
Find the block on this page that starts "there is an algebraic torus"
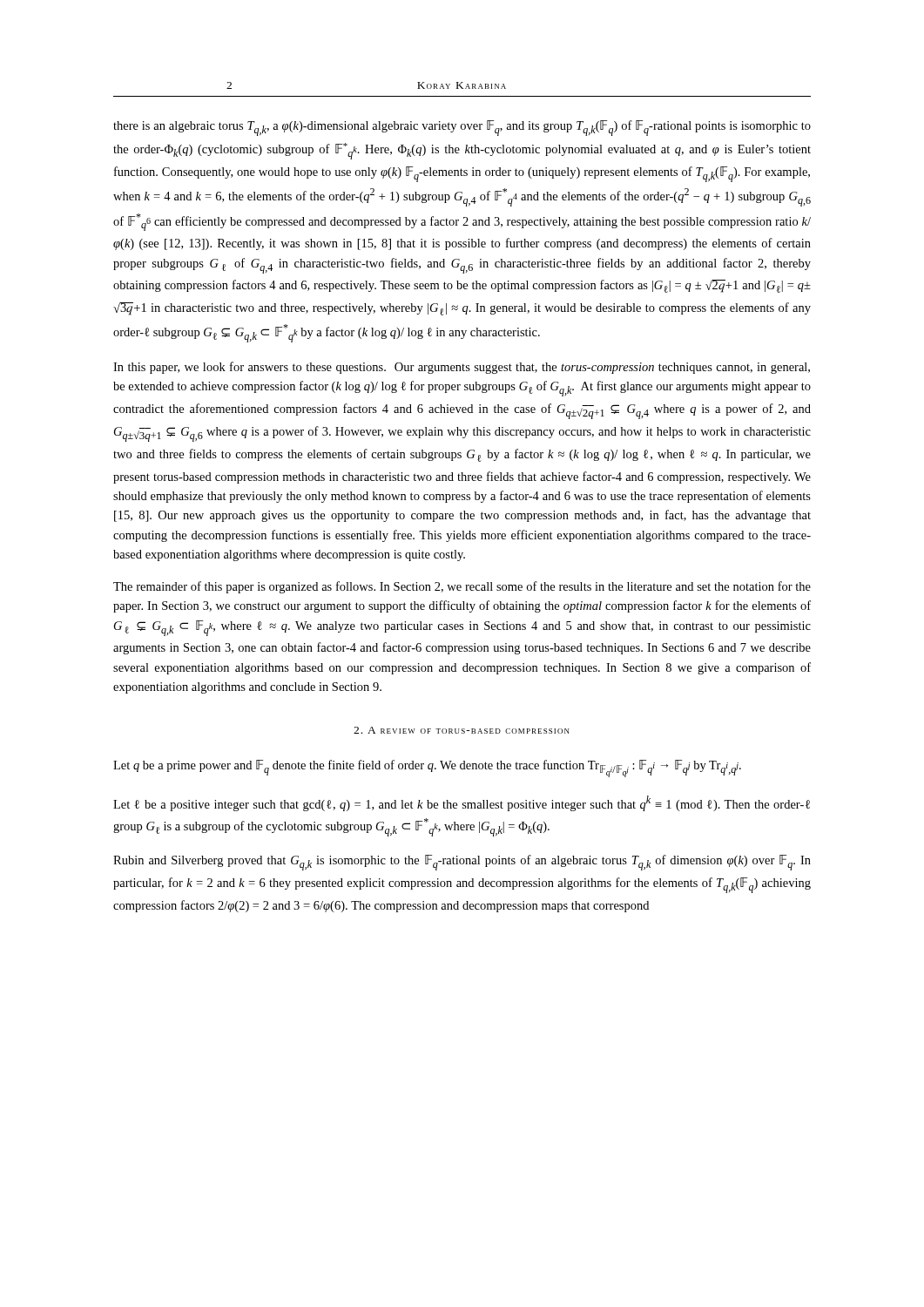click(x=462, y=230)
